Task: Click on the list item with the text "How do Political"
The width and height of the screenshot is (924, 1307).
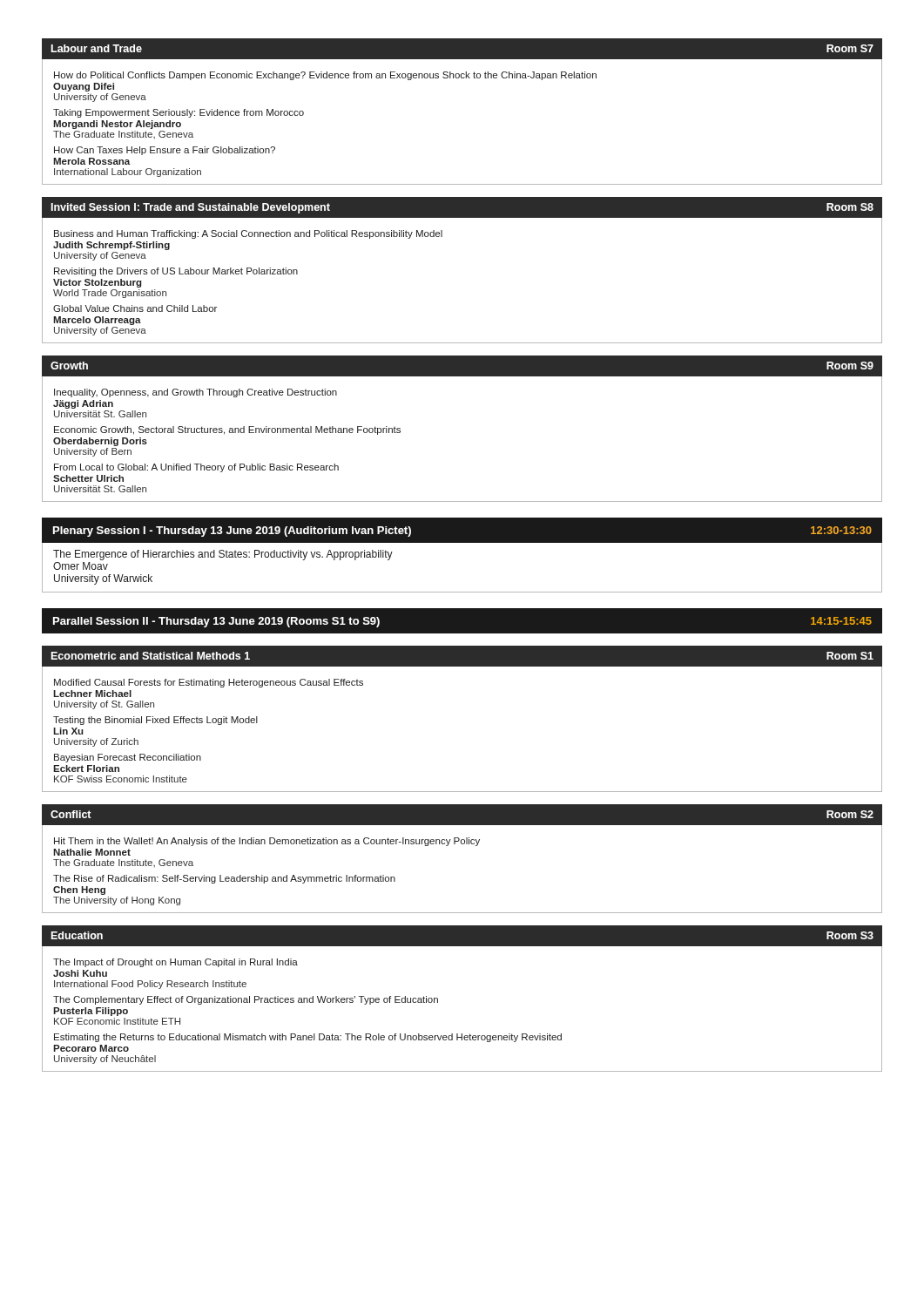Action: 462,86
